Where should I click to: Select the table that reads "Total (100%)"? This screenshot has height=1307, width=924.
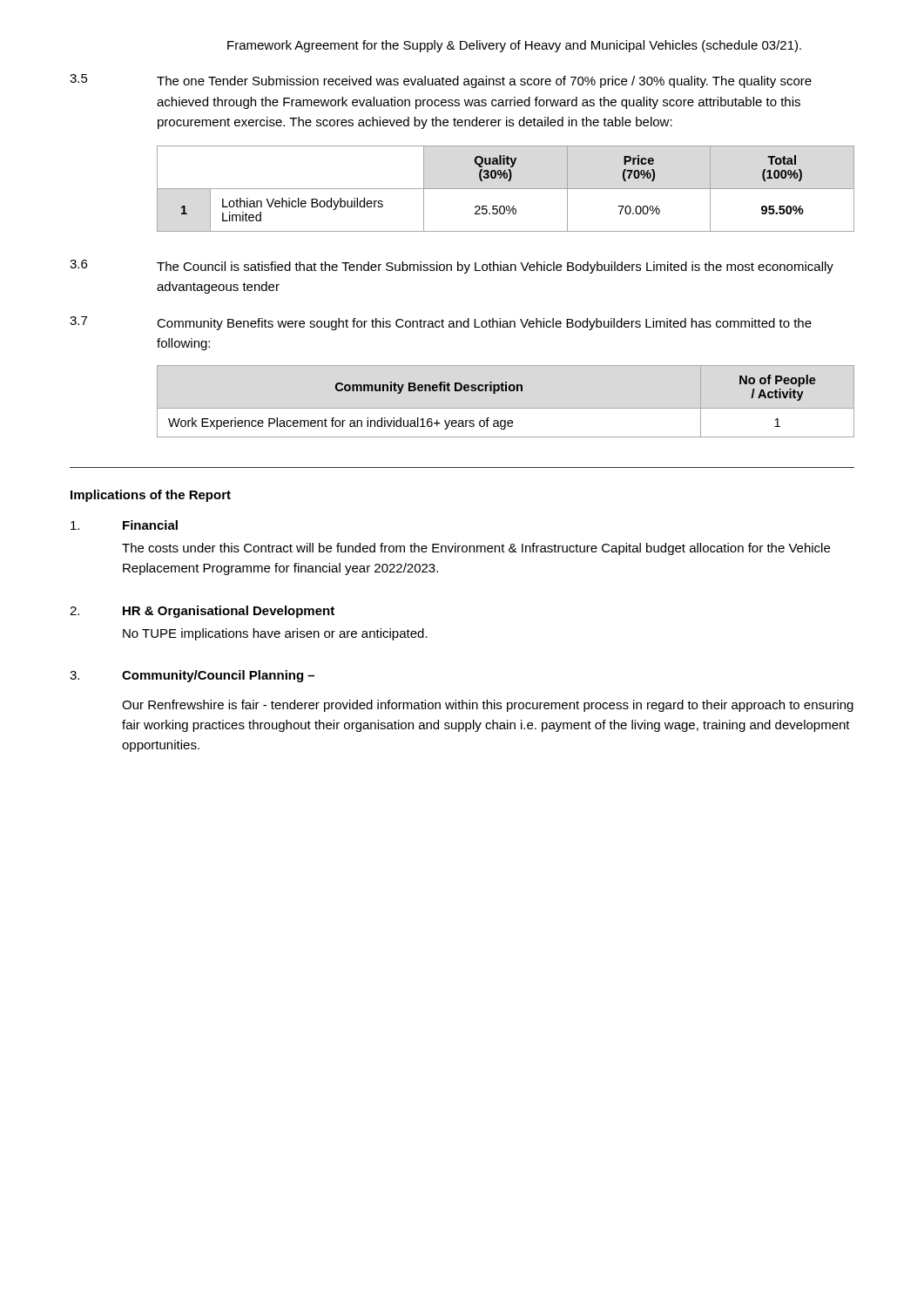[506, 189]
